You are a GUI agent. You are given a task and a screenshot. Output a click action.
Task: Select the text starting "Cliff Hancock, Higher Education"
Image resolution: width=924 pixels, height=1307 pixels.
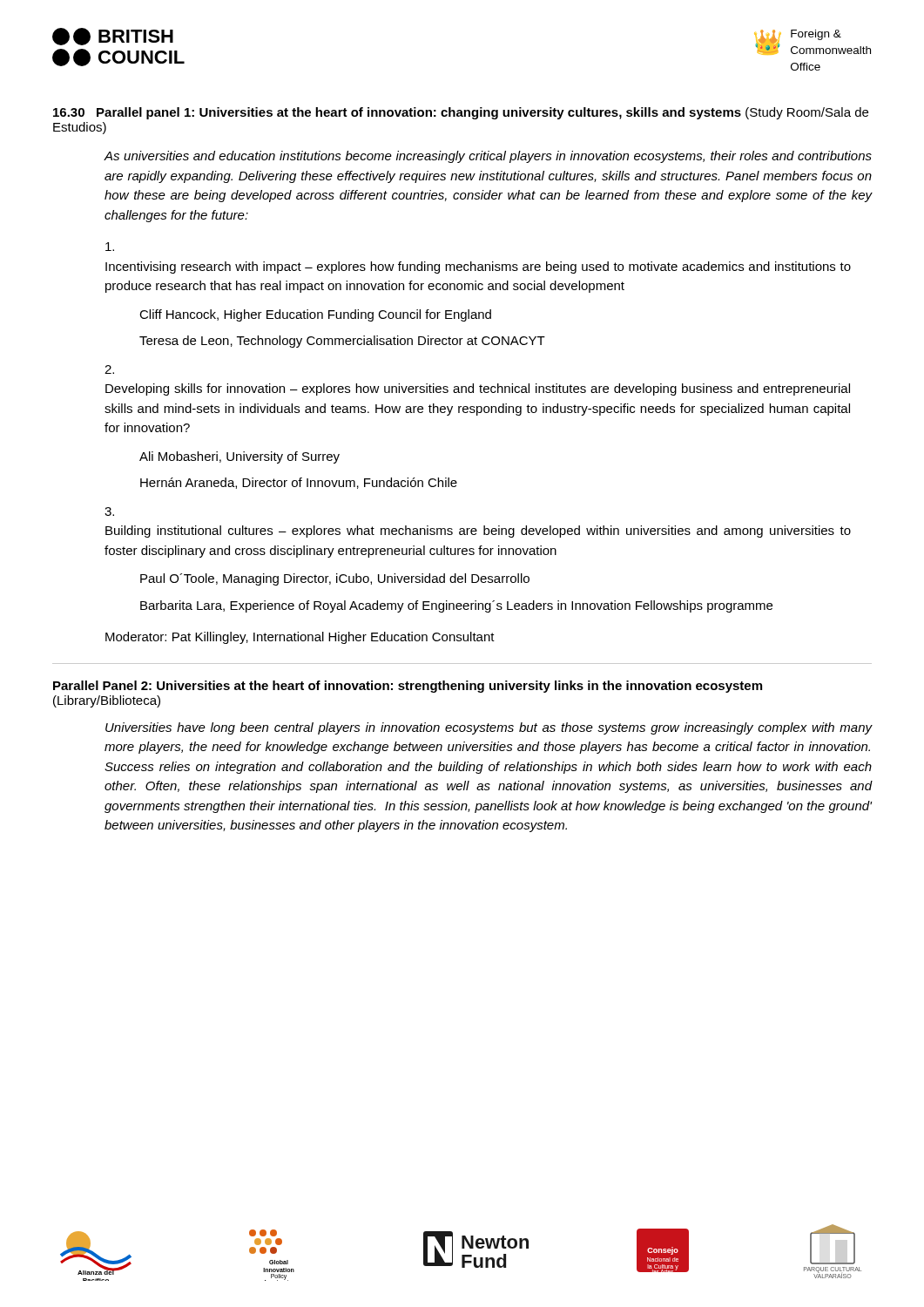(x=316, y=314)
